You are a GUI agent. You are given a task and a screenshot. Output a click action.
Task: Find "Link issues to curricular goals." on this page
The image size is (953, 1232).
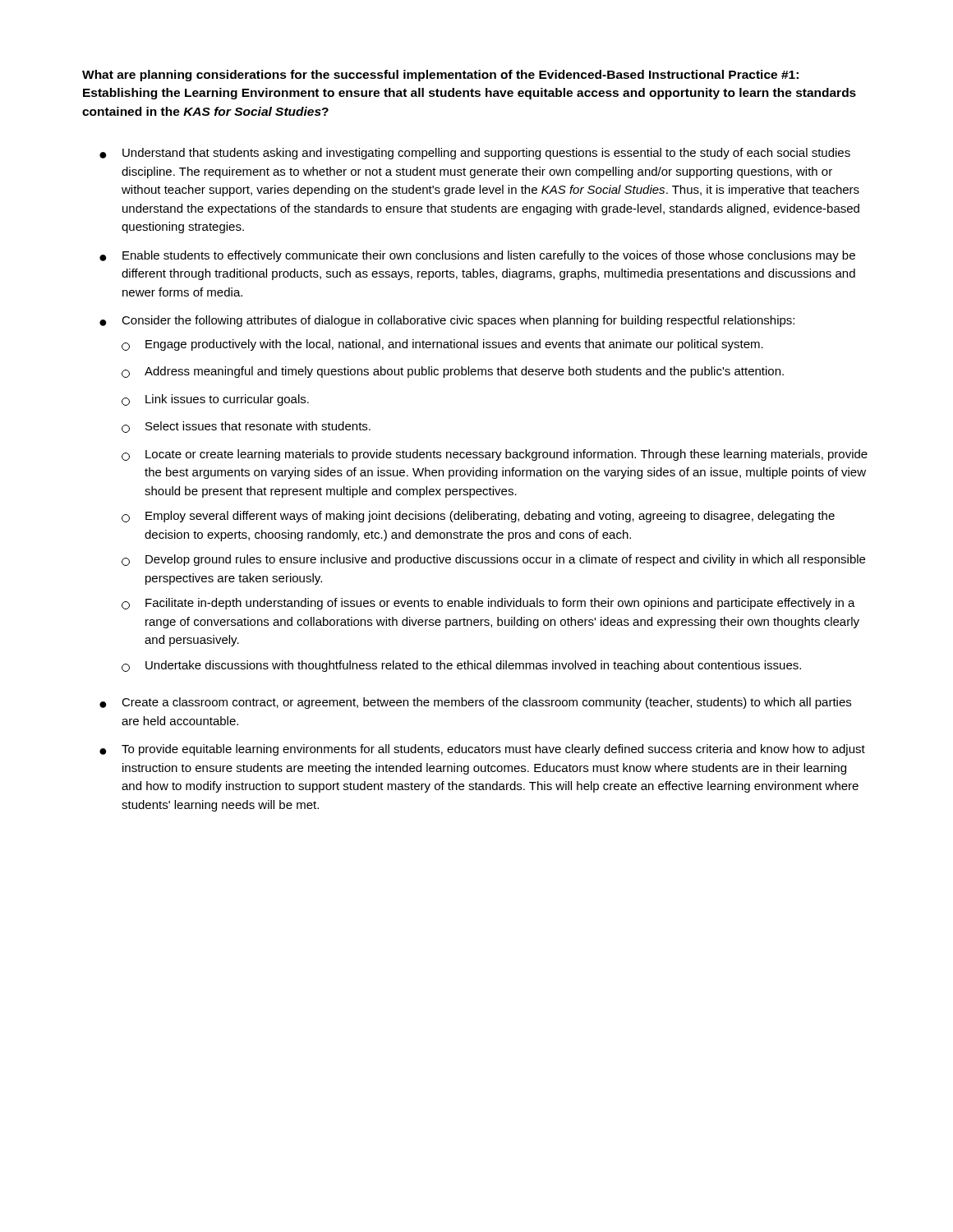pos(215,400)
